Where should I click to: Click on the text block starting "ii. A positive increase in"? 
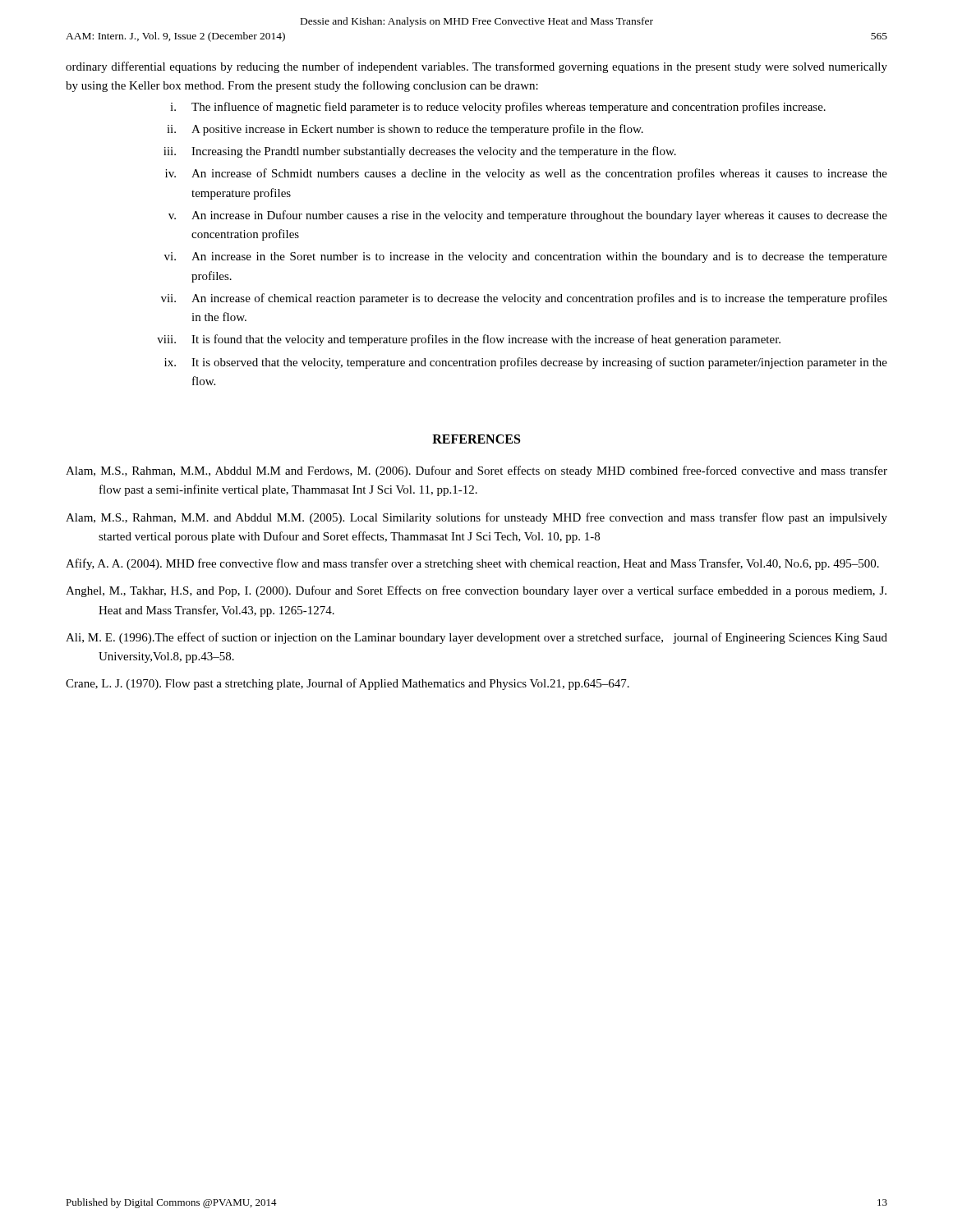pos(509,129)
